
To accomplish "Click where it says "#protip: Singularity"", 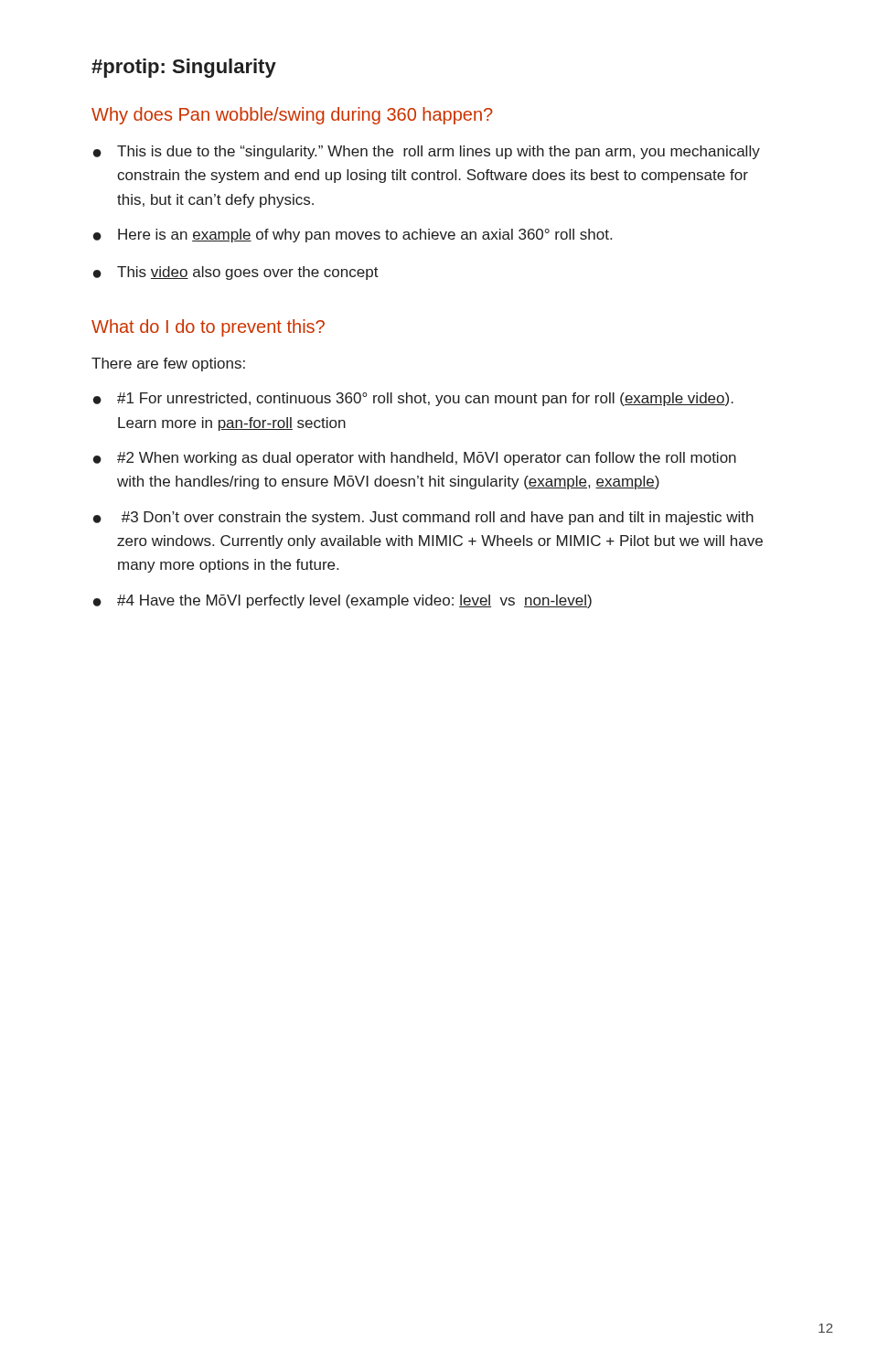I will click(x=184, y=66).
